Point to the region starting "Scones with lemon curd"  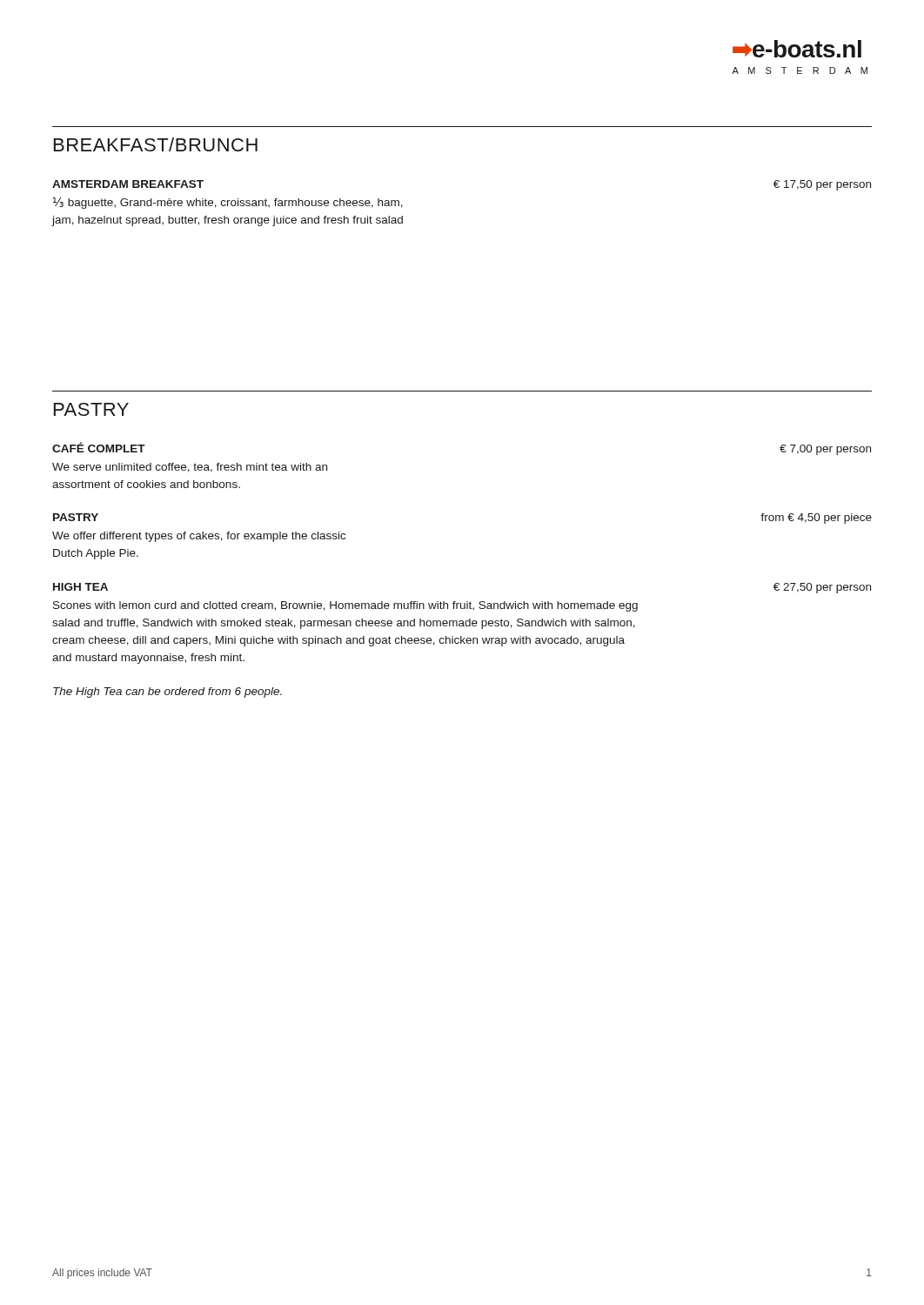[x=345, y=631]
